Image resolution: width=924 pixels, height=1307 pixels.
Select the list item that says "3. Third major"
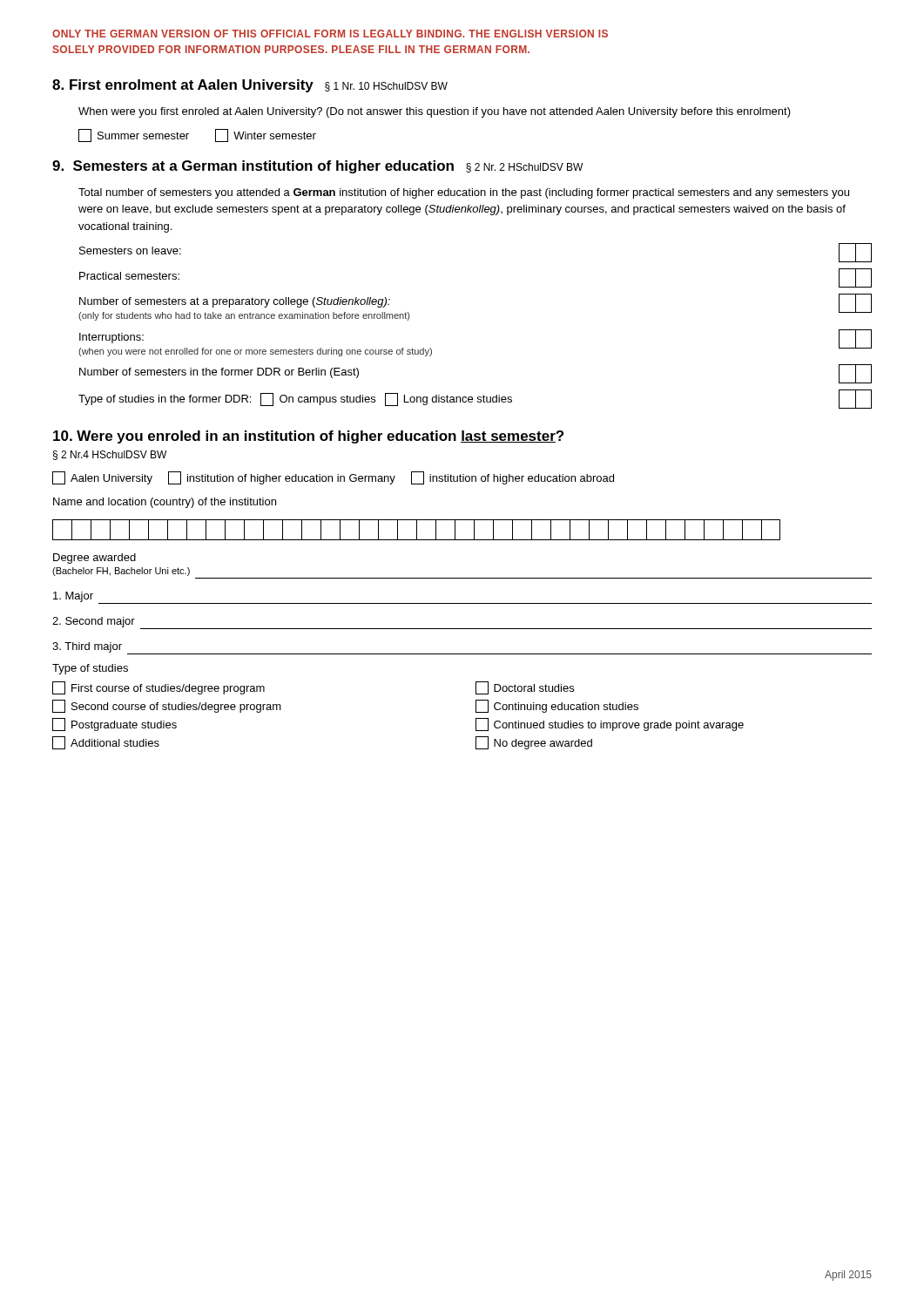(462, 645)
